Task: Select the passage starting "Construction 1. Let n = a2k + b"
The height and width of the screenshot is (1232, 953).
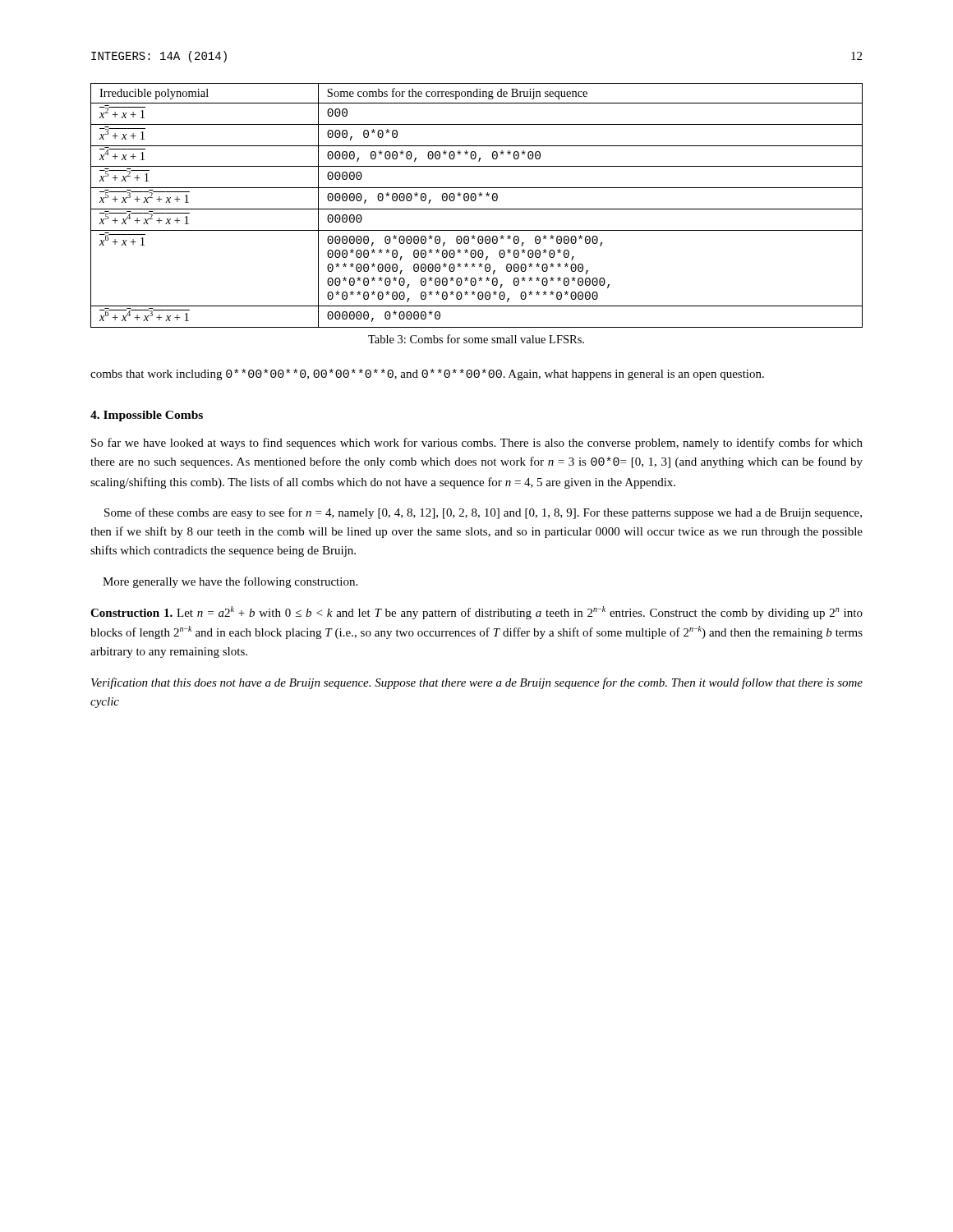Action: point(476,631)
